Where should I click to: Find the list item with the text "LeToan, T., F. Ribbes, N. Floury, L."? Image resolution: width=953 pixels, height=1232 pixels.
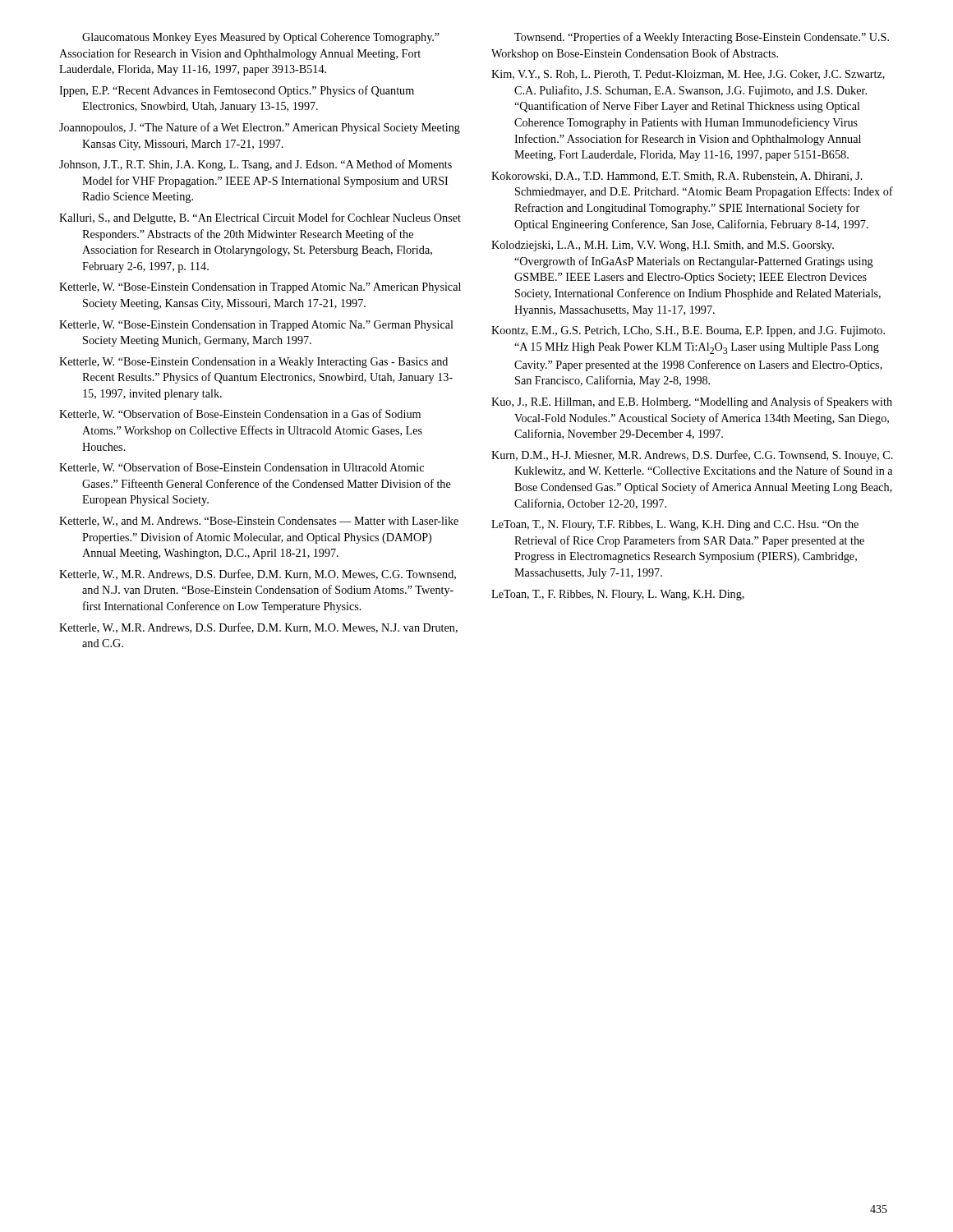pyautogui.click(x=618, y=593)
